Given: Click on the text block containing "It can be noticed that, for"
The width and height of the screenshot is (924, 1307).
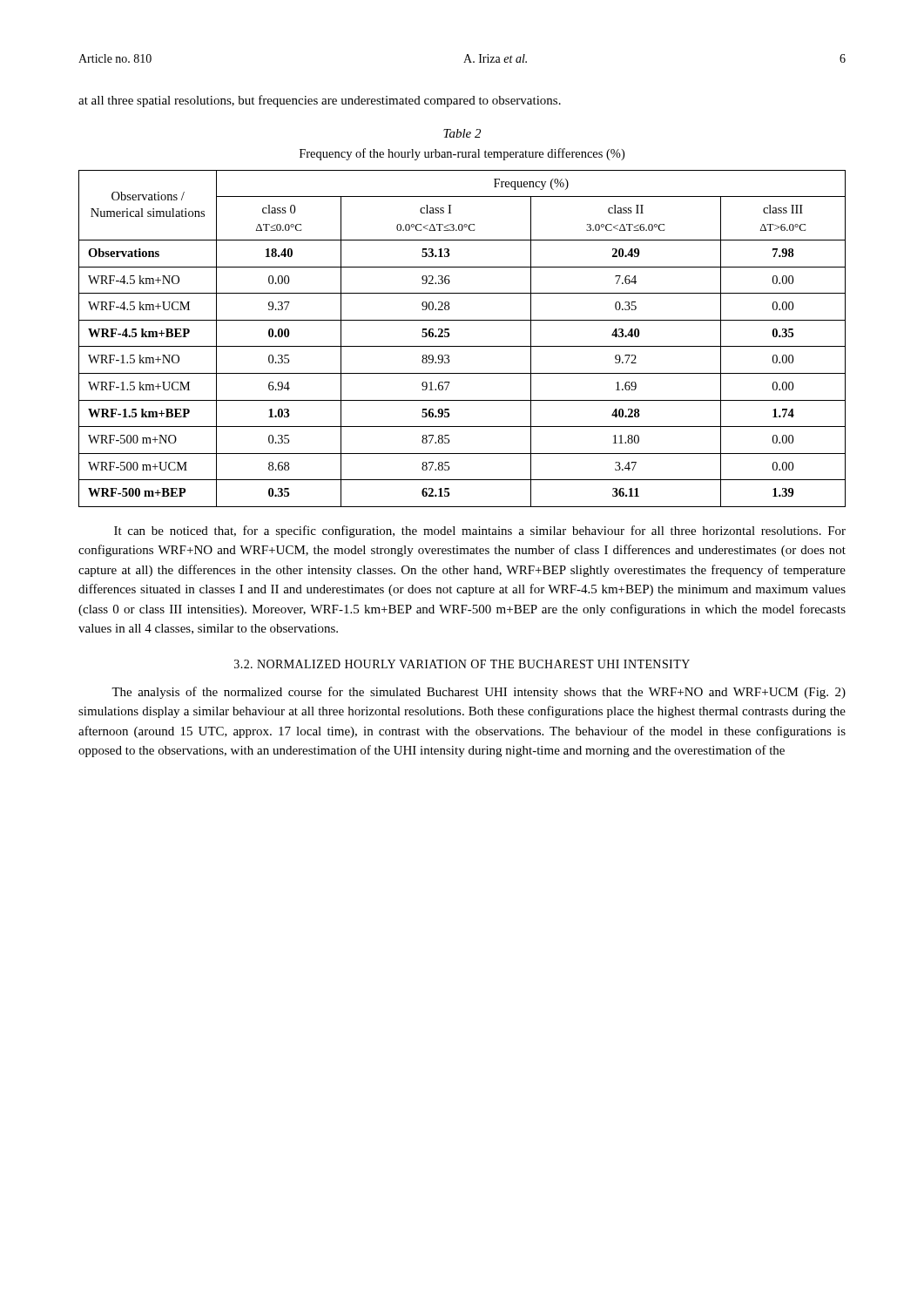Looking at the screenshot, I should pos(462,579).
